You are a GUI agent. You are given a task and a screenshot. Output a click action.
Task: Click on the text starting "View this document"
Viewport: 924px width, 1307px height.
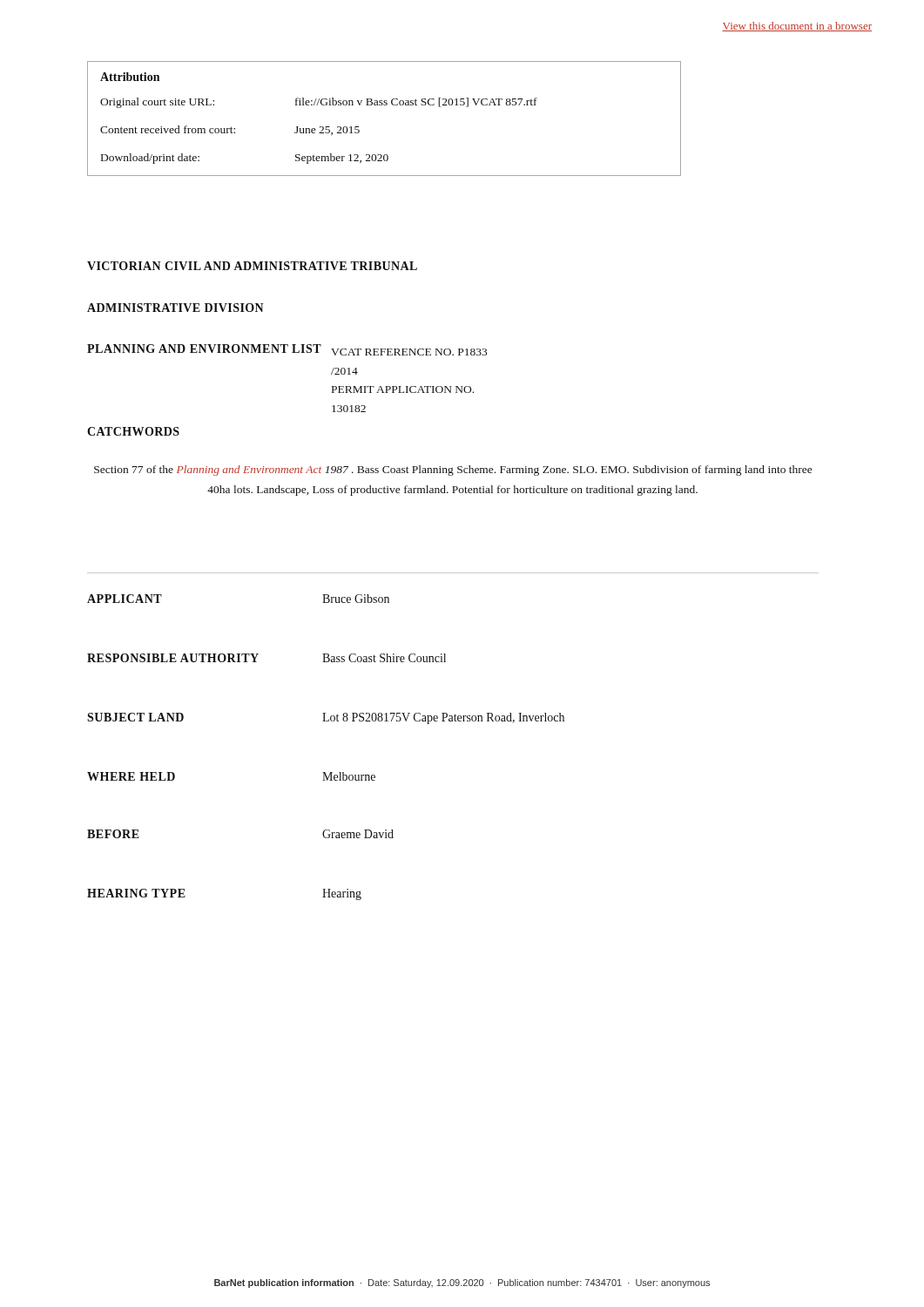(797, 26)
